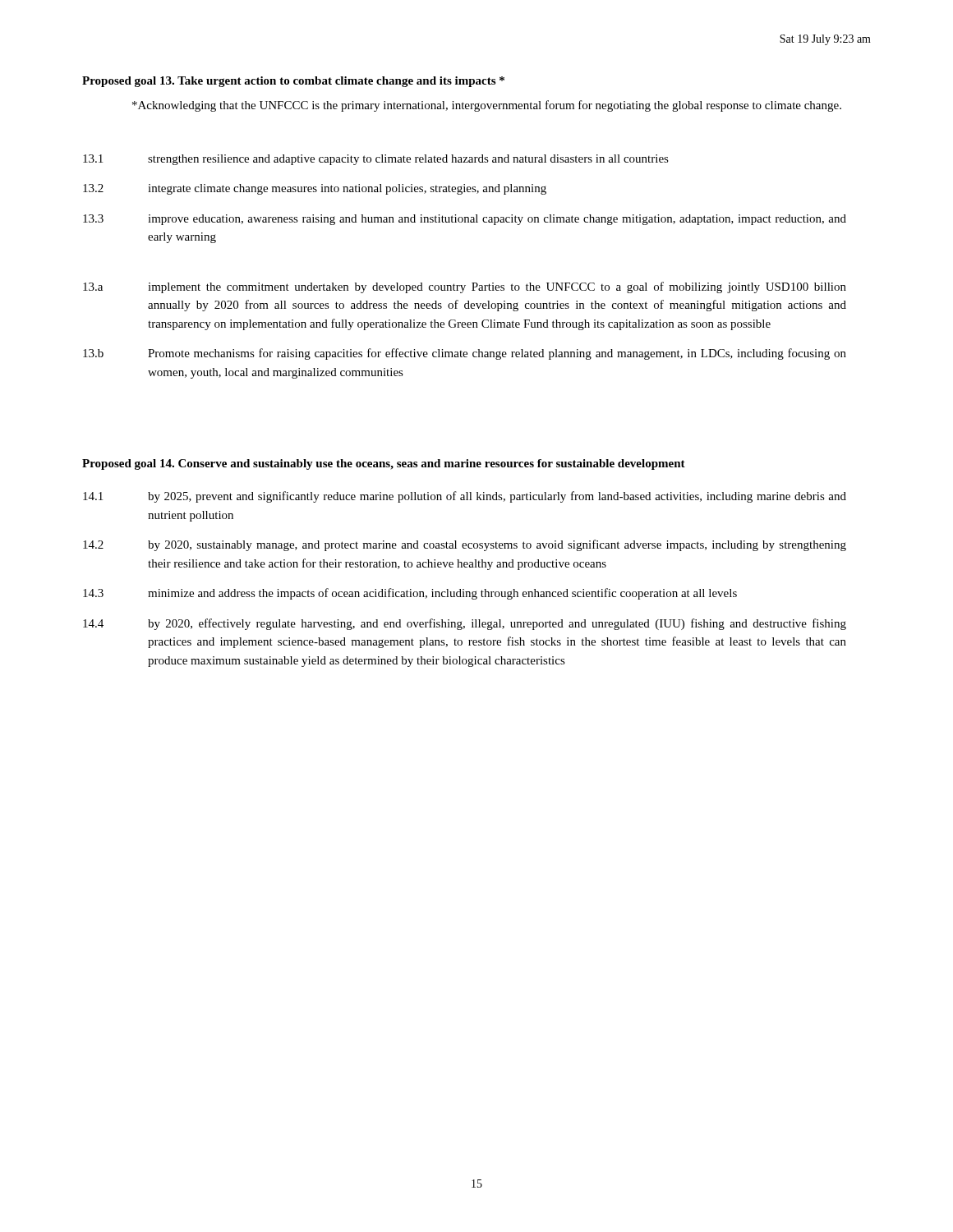
Task: Find the text block starting "Acknowledging that the UNFCCC is the"
Action: coord(487,105)
